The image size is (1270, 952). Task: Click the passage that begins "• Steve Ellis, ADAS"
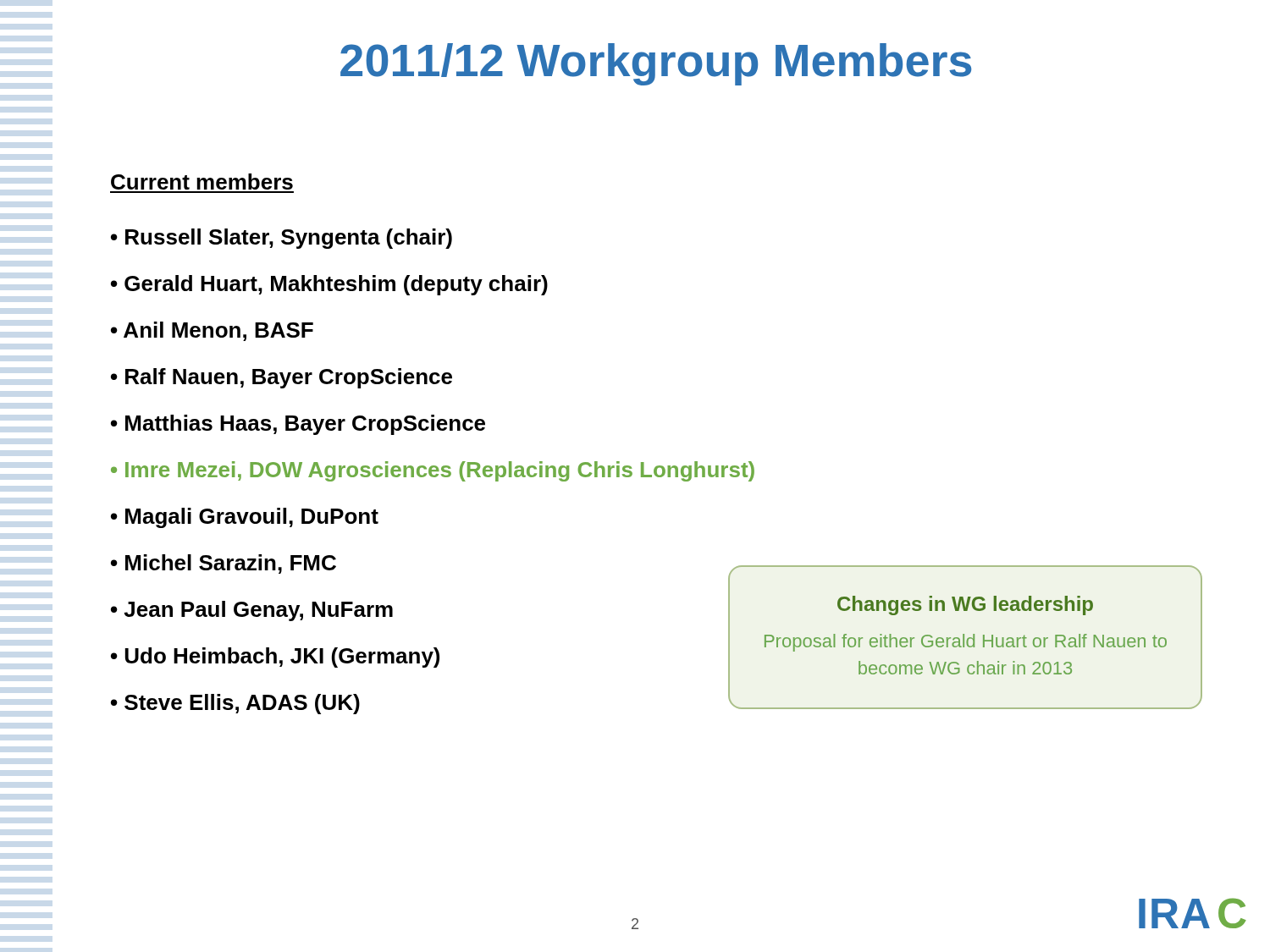click(x=235, y=702)
